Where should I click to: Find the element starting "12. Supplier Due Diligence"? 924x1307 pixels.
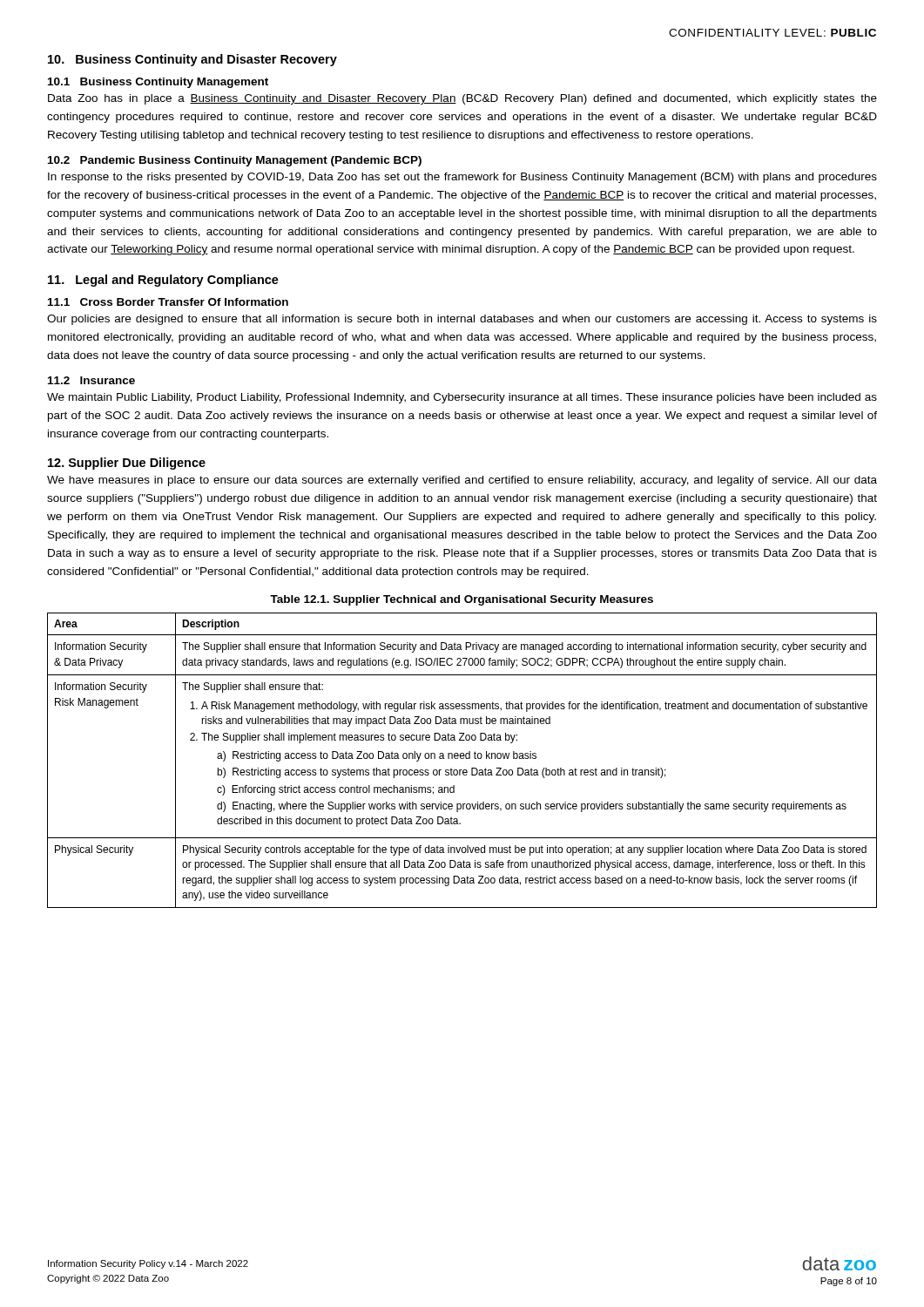(x=126, y=463)
